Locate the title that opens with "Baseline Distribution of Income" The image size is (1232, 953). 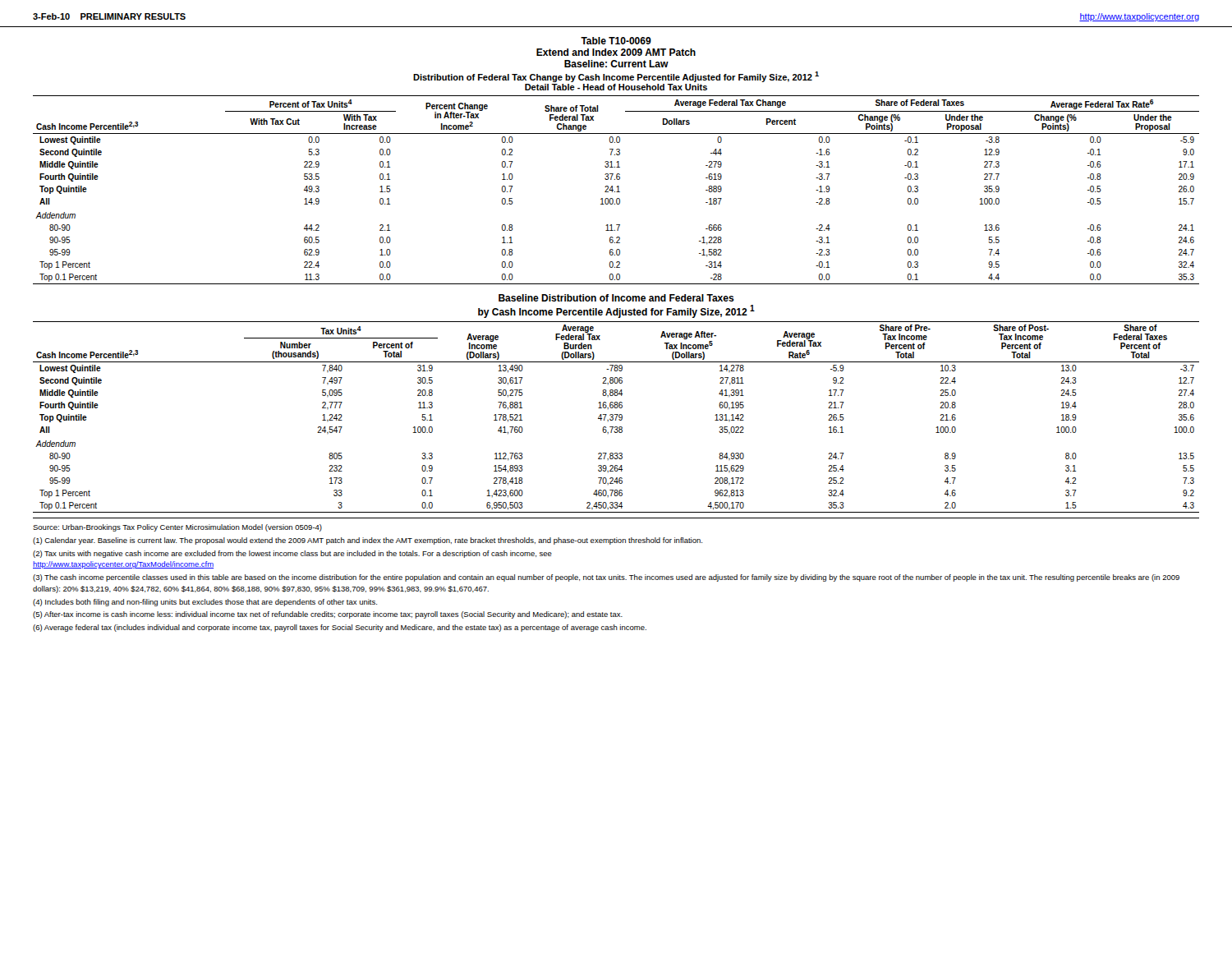[x=616, y=305]
